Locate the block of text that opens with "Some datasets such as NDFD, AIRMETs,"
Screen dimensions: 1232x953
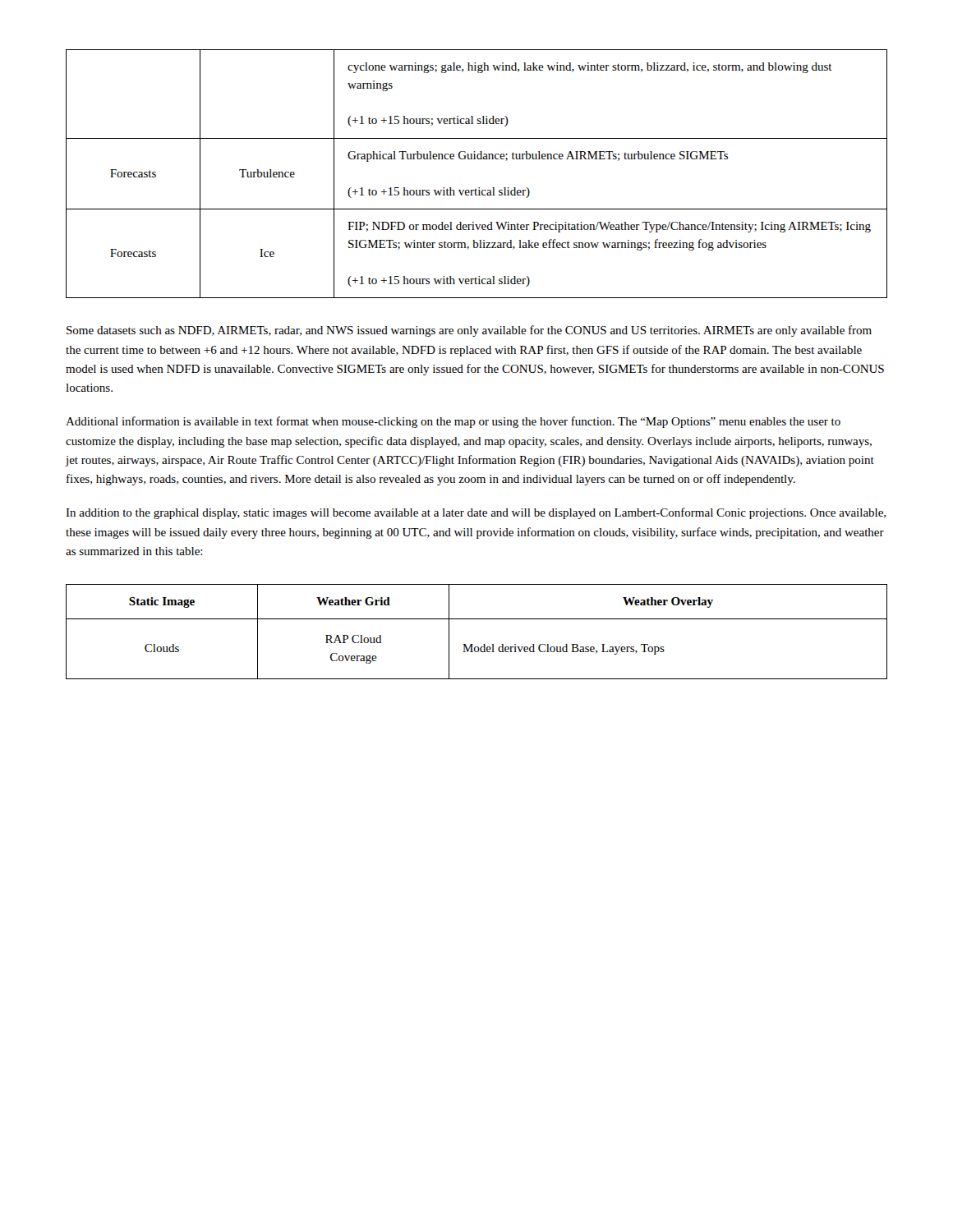click(x=475, y=359)
